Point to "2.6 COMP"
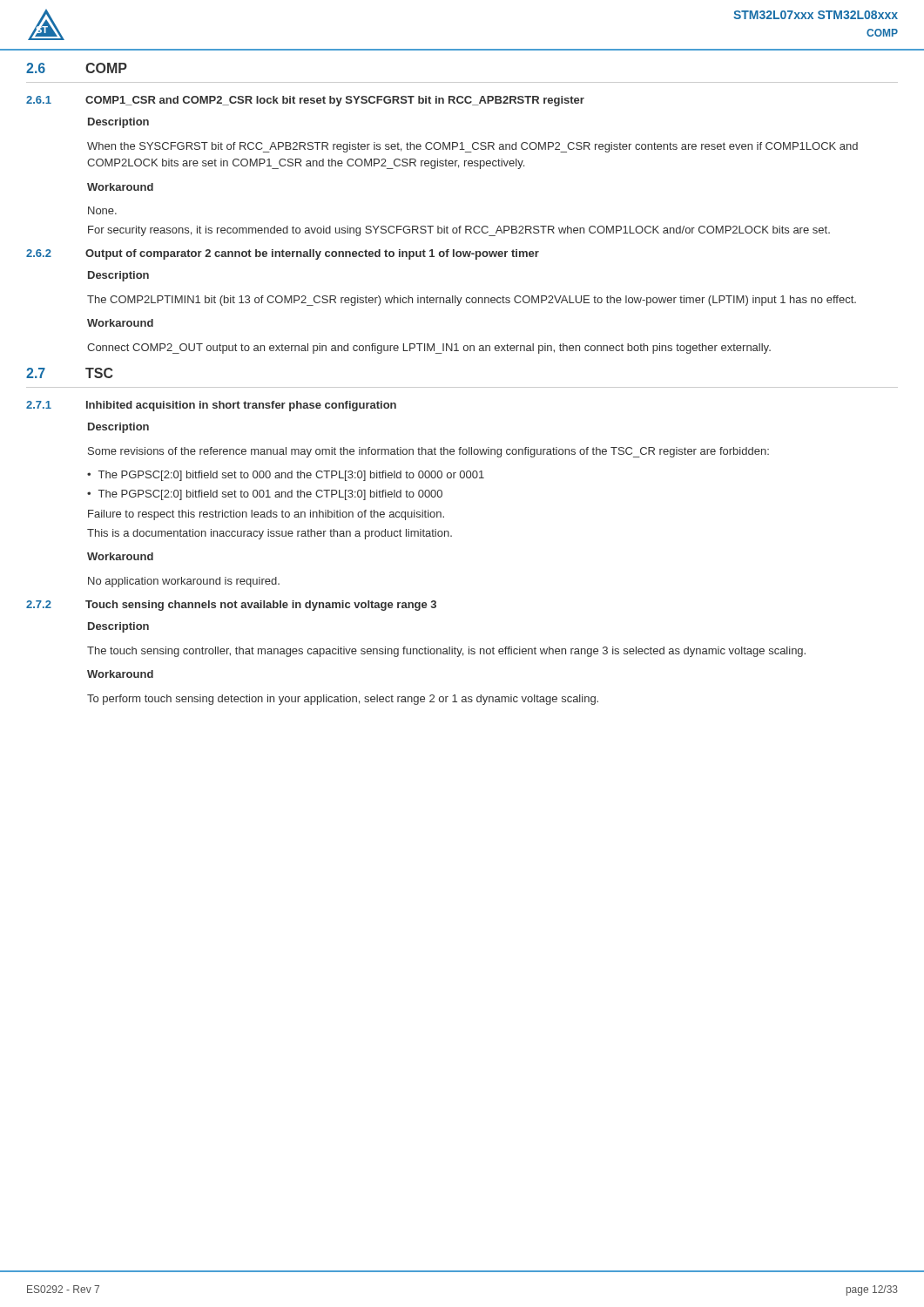The width and height of the screenshot is (924, 1307). pos(77,69)
